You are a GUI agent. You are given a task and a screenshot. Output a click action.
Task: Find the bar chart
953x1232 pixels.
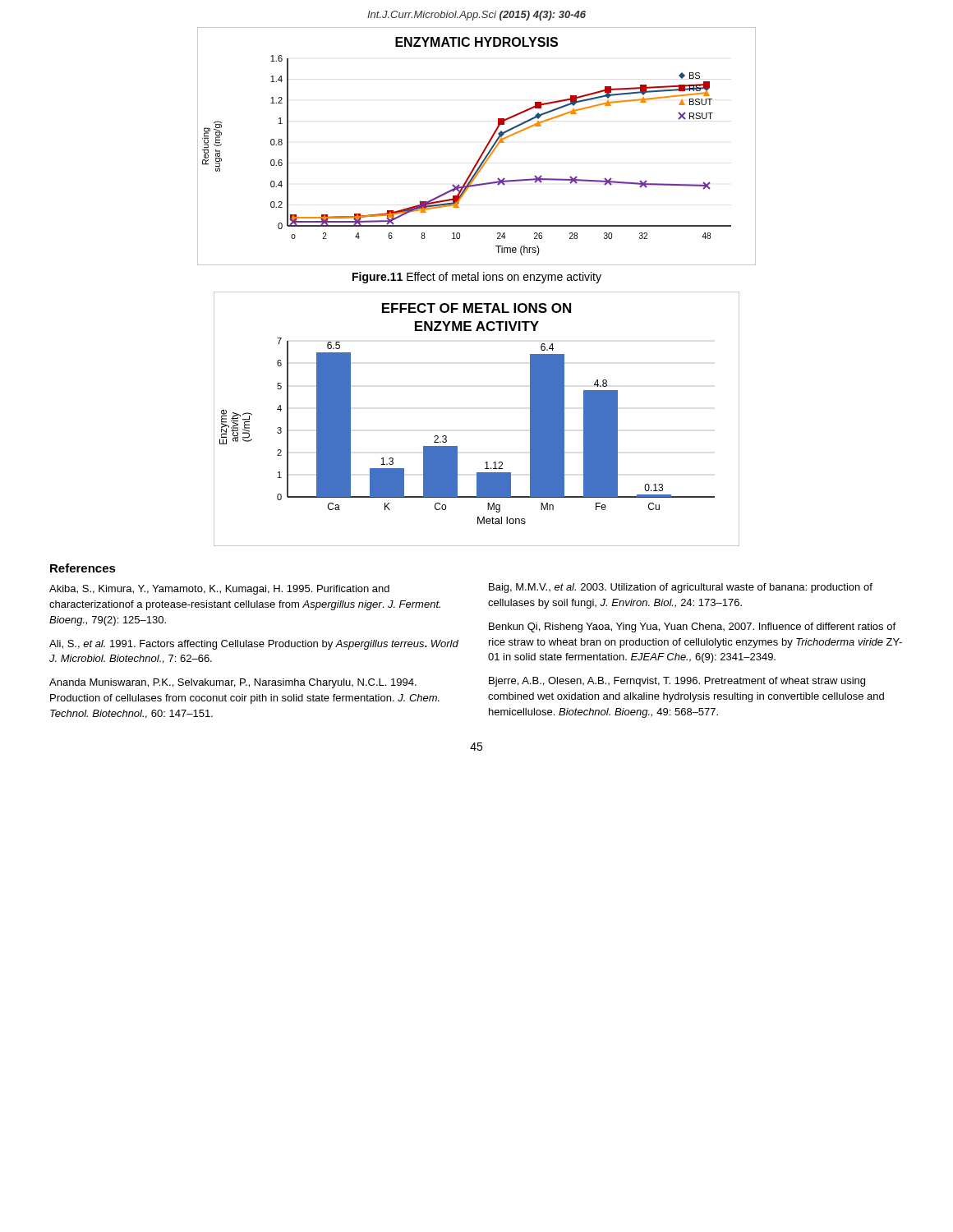click(x=476, y=419)
